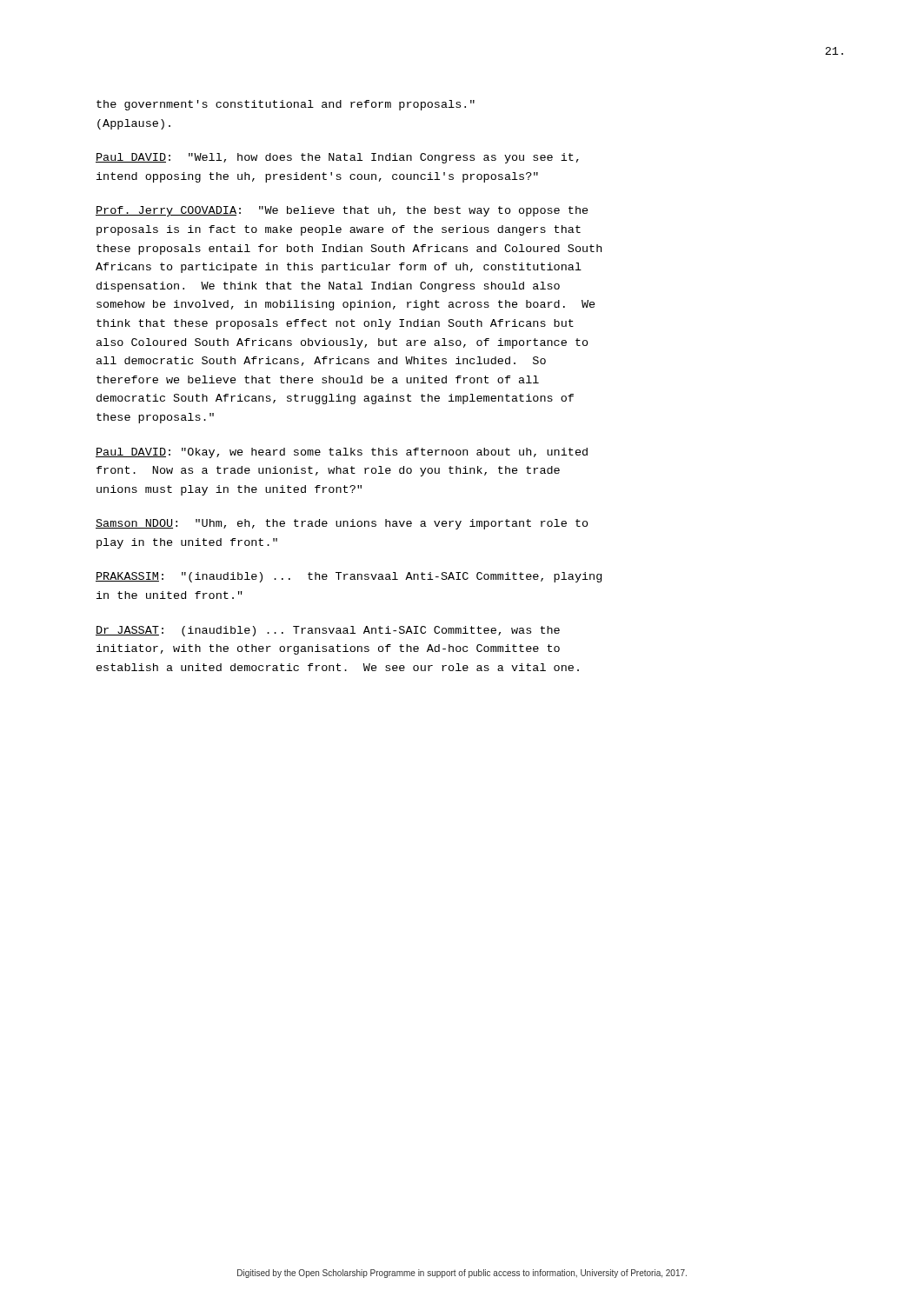This screenshot has width=924, height=1304.
Task: Select the passage starting "Paul DAVID: "Okay, we heard"
Action: pos(342,471)
